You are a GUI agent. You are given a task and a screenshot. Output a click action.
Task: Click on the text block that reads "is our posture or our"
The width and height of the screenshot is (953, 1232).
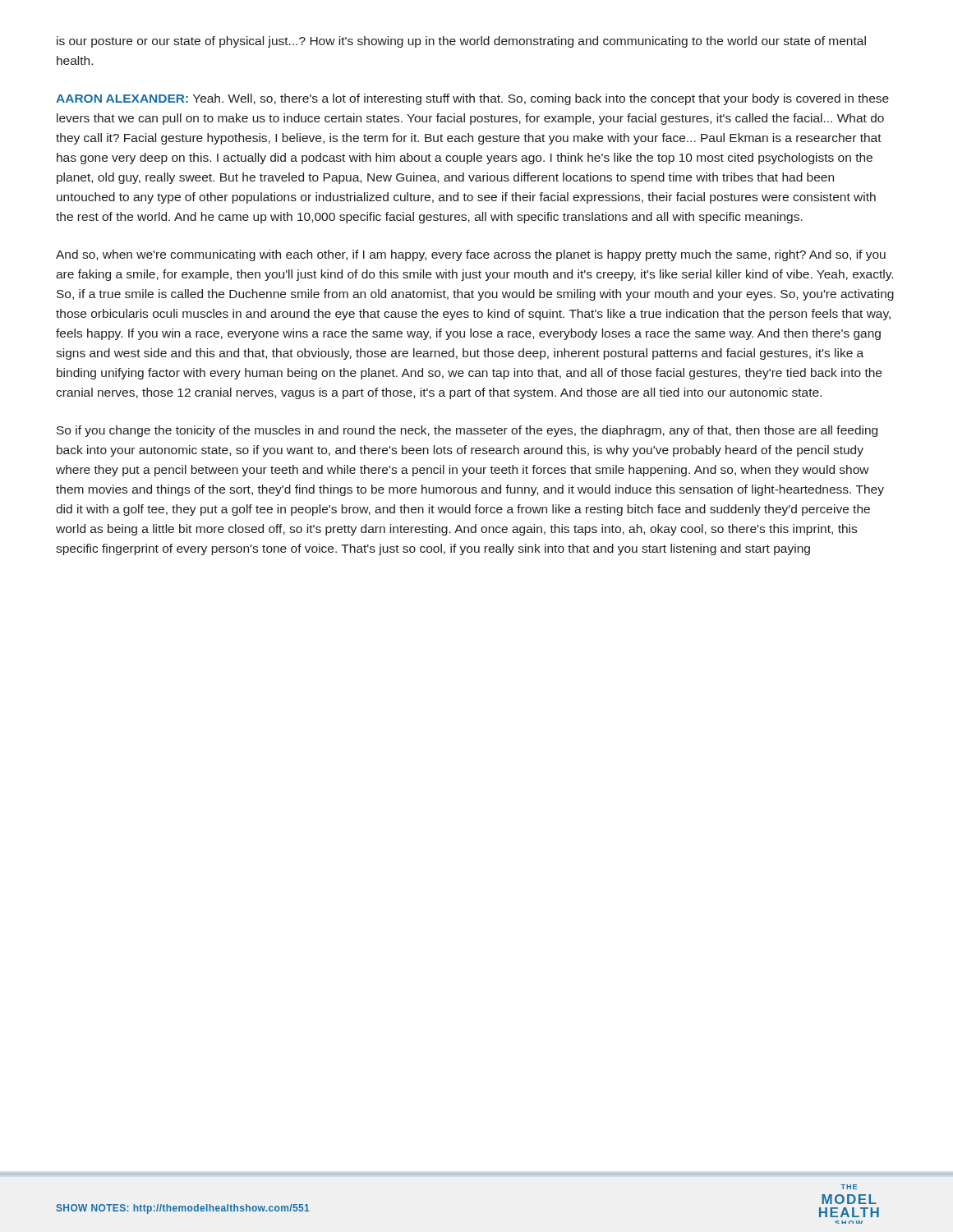coord(461,51)
